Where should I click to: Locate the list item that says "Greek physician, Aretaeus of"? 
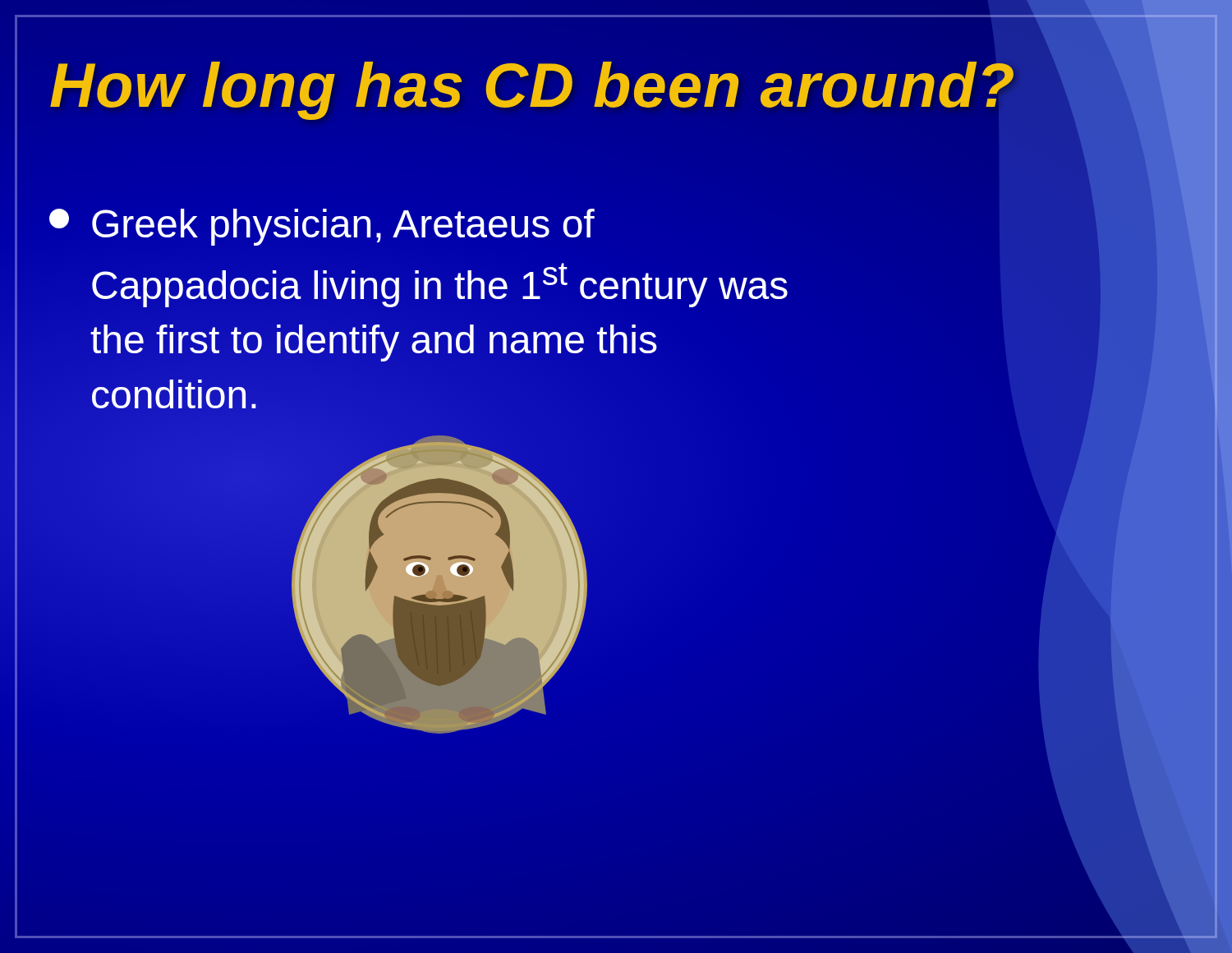tap(427, 310)
